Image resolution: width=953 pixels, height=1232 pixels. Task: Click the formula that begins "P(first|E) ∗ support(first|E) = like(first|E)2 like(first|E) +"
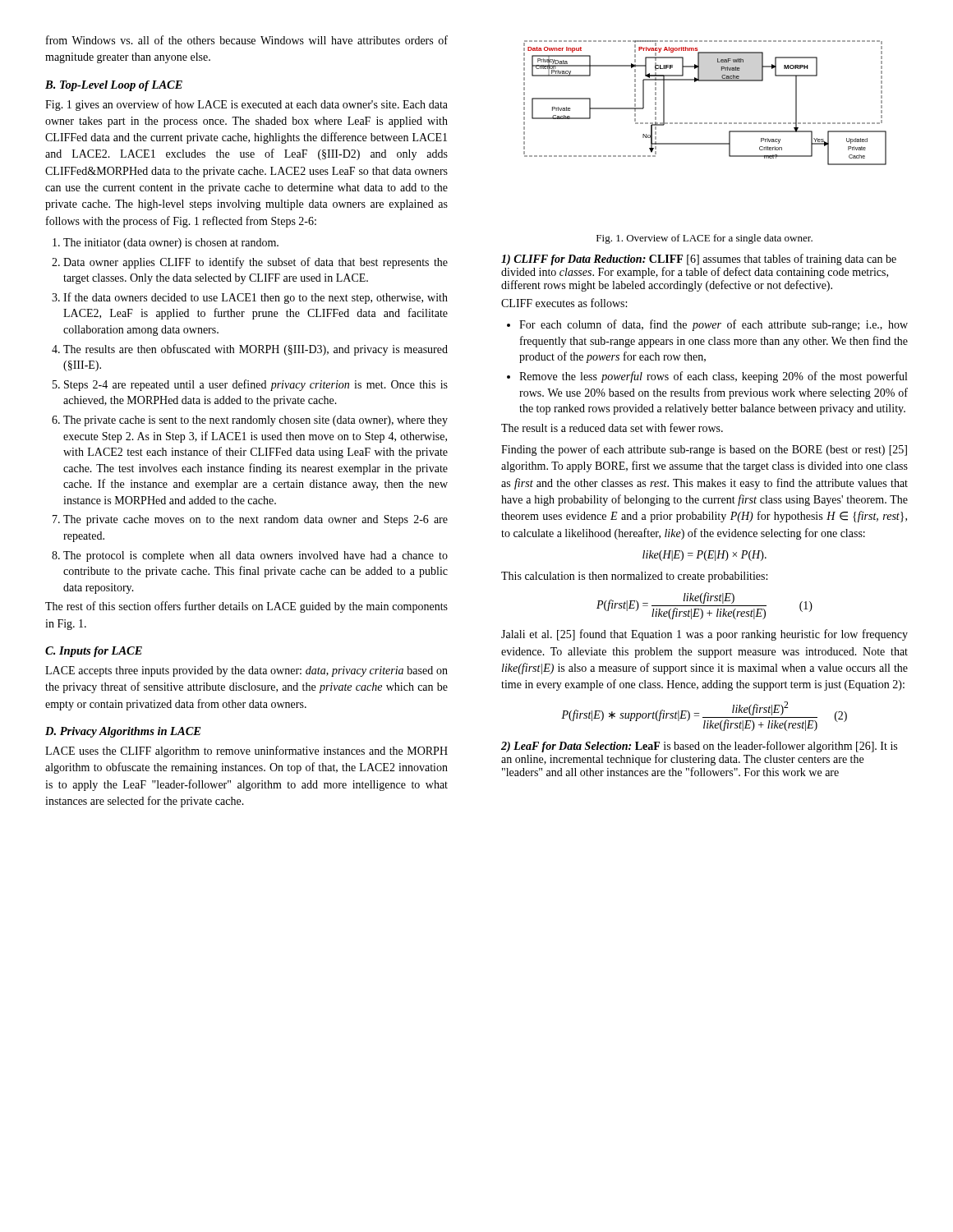[x=704, y=716]
